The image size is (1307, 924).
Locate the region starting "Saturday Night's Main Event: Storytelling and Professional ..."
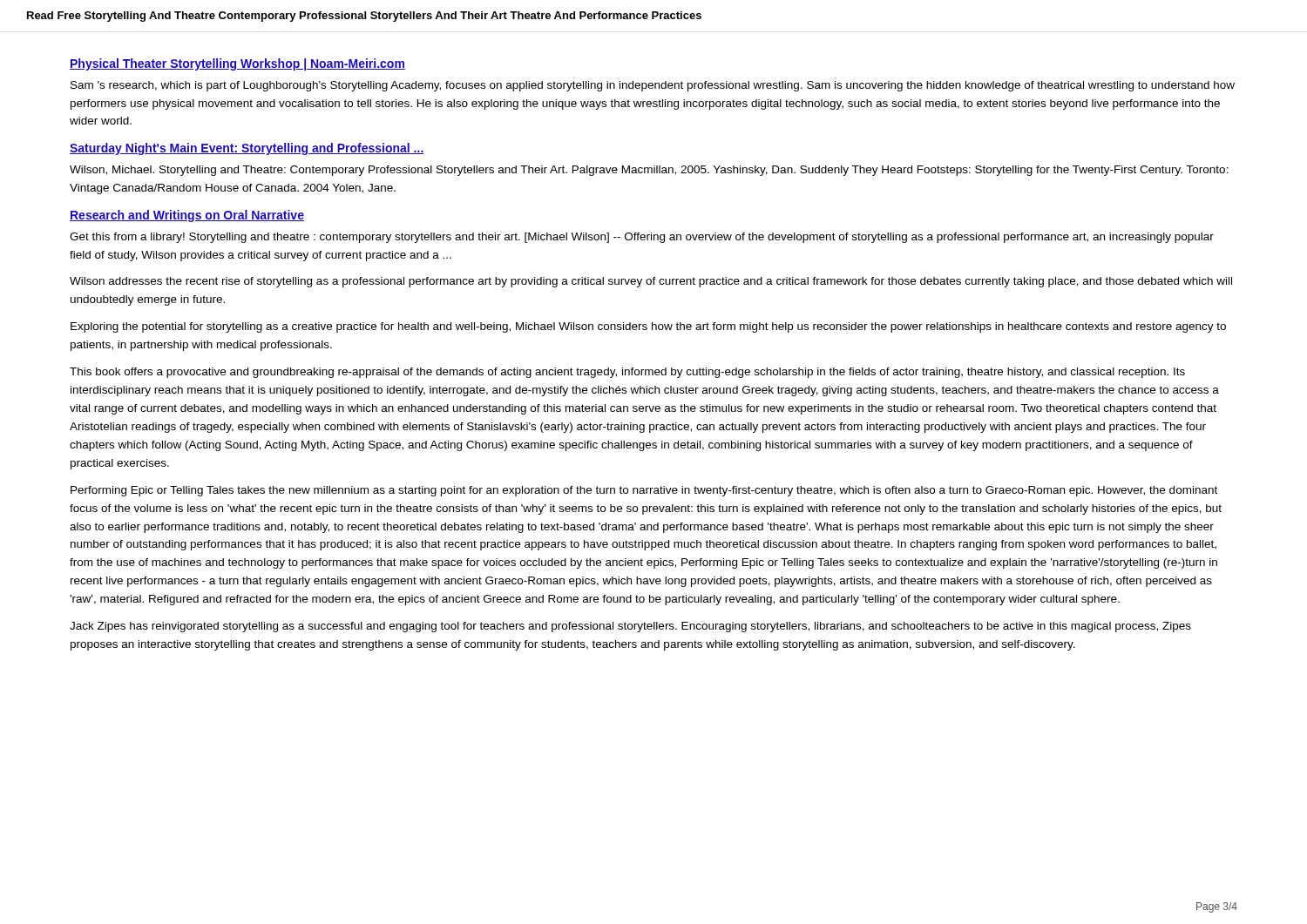point(247,148)
